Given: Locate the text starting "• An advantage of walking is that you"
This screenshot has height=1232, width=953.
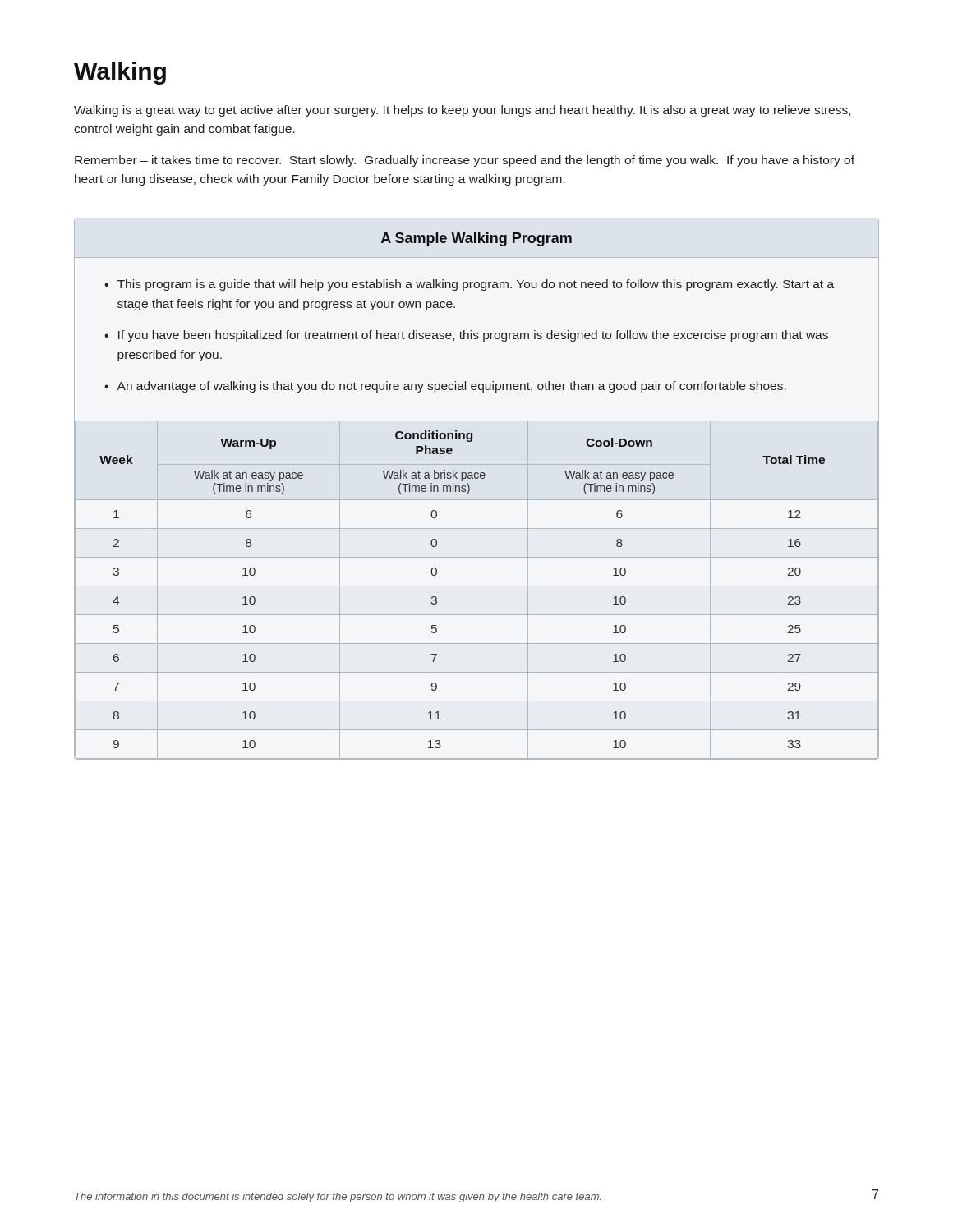Looking at the screenshot, I should tap(446, 387).
